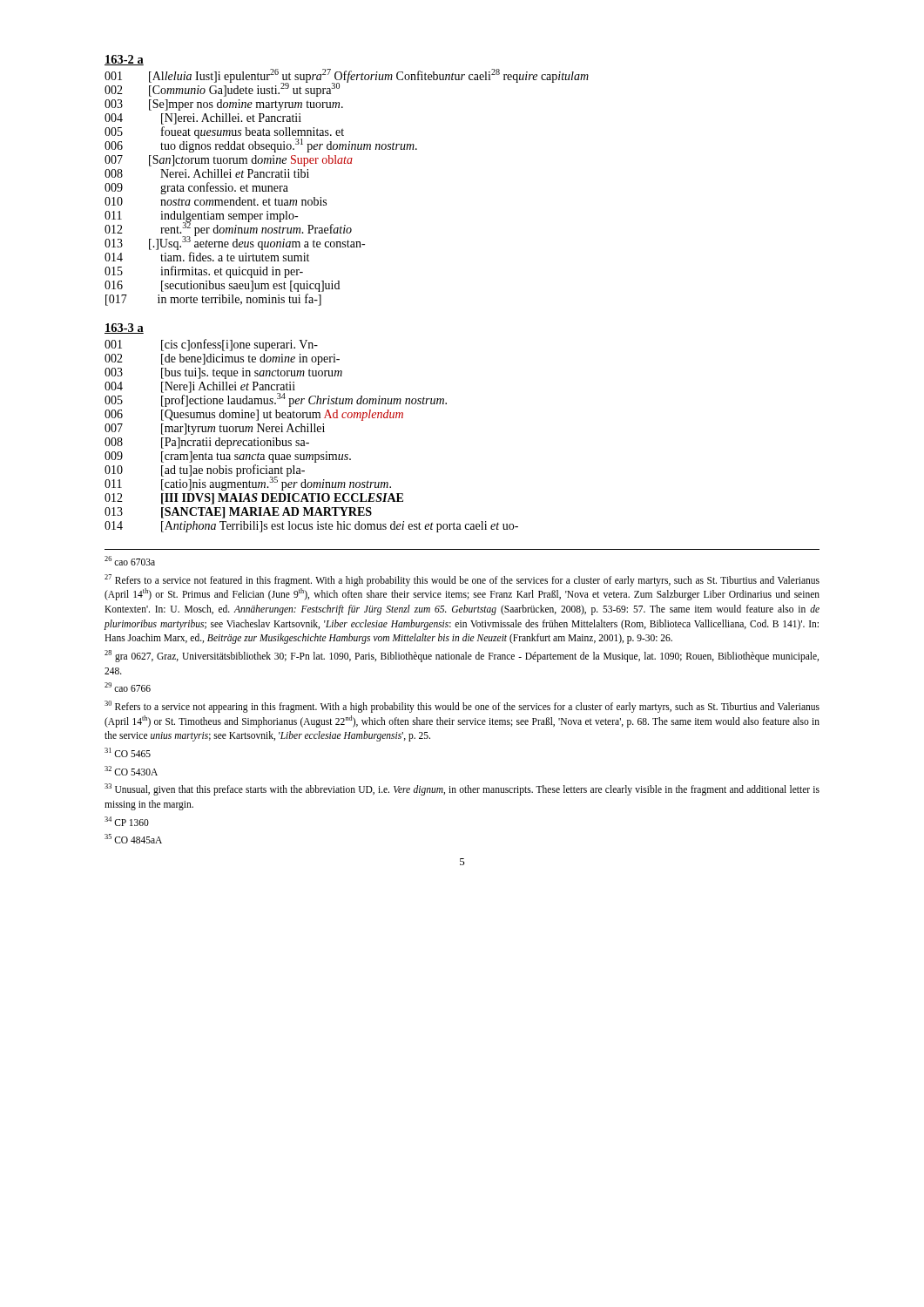924x1307 pixels.
Task: Navigate to the text block starting "[017 in morte terribile, nominis"
Action: [213, 300]
